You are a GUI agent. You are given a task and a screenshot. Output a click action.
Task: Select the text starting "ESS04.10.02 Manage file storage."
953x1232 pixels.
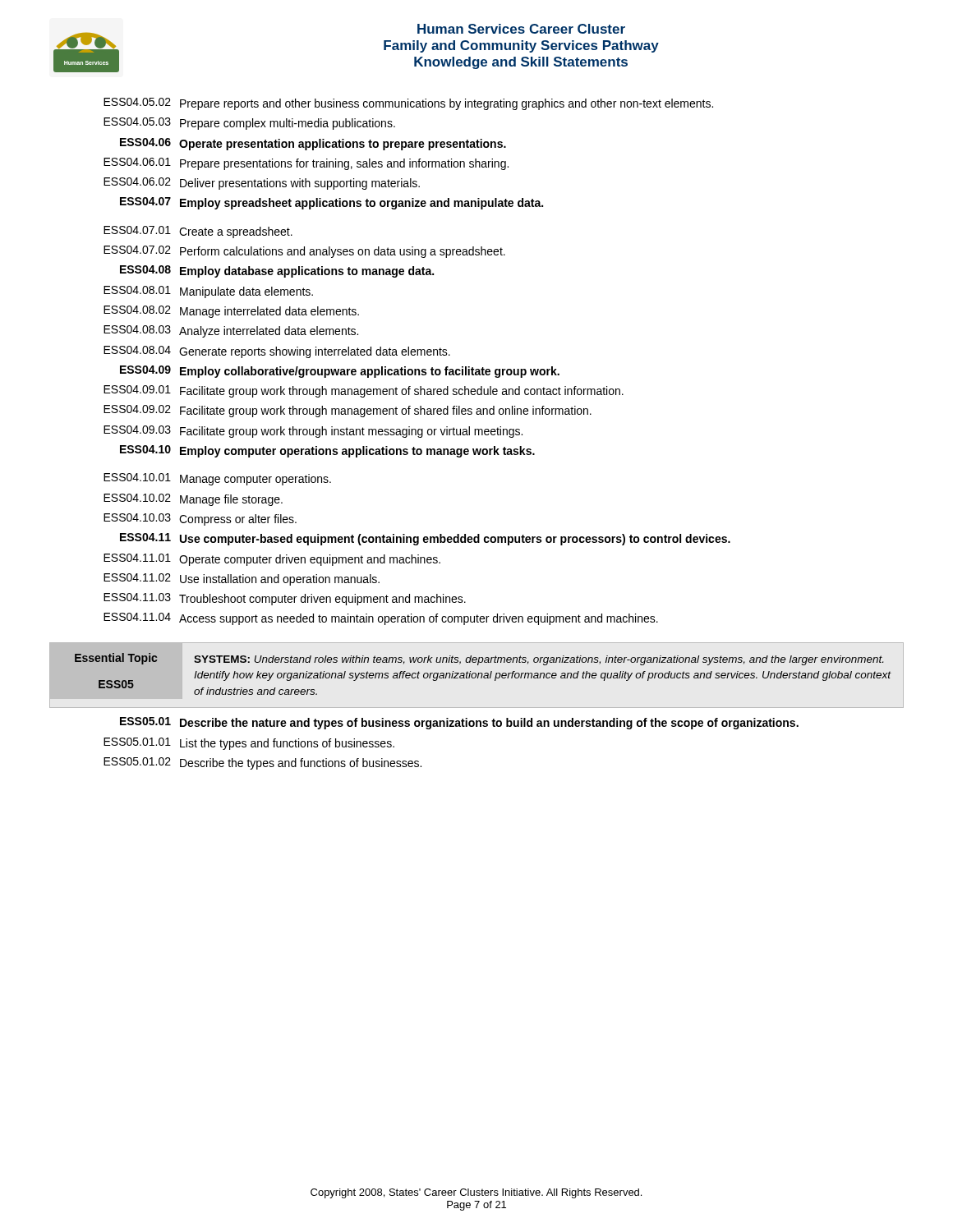click(193, 500)
